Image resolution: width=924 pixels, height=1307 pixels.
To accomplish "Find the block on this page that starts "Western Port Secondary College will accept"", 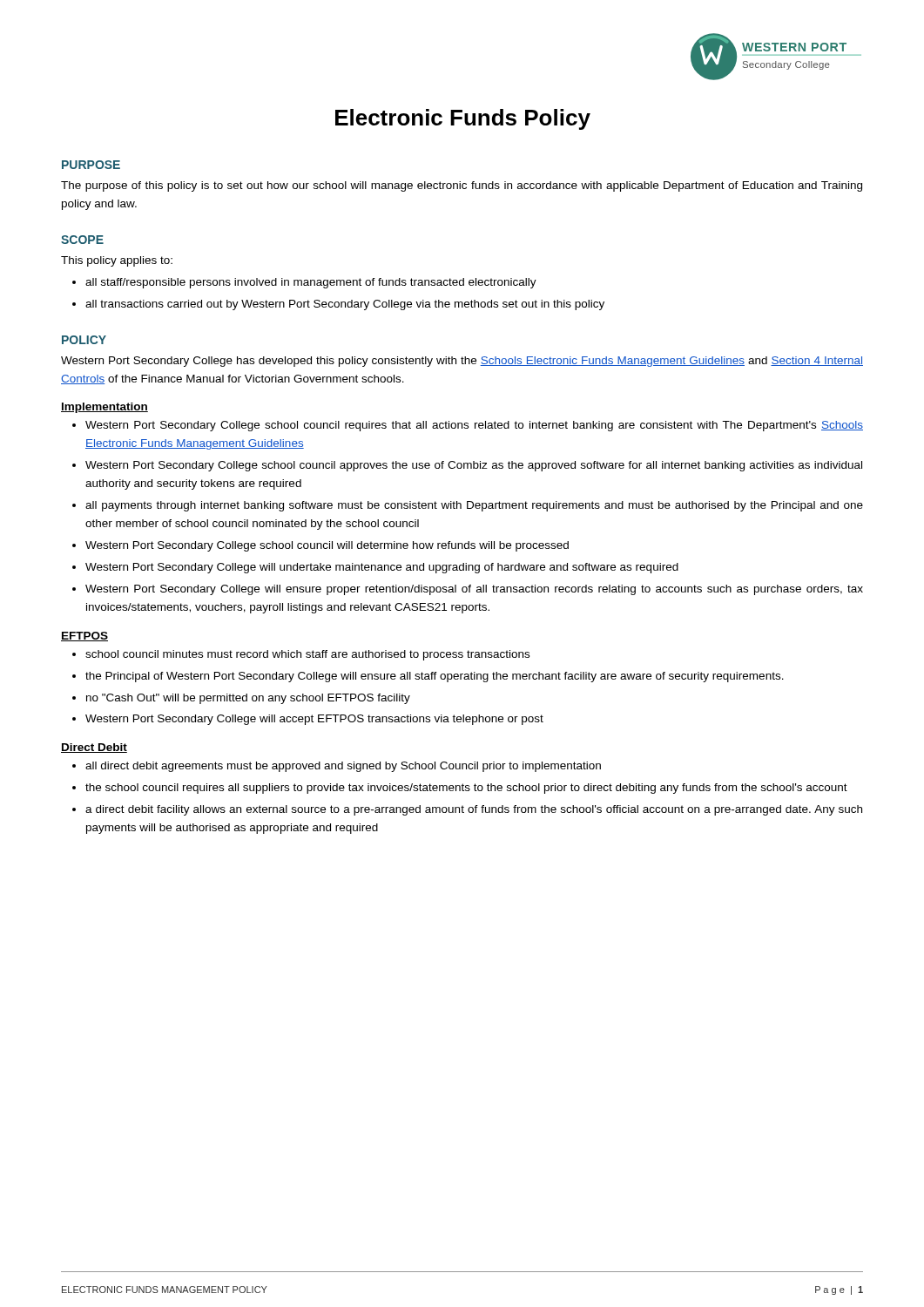I will click(x=314, y=719).
